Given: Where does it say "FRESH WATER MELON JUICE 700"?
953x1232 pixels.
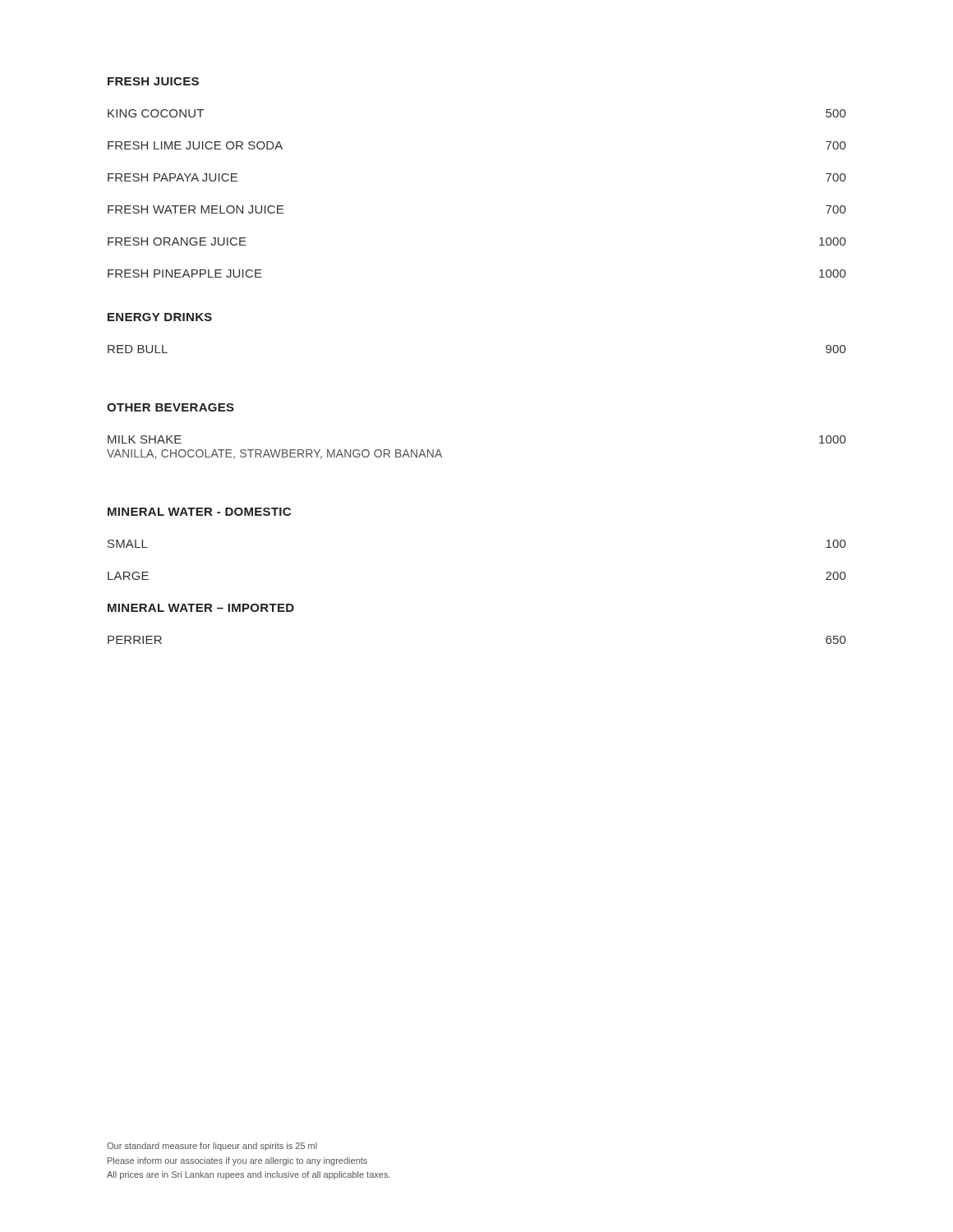Looking at the screenshot, I should click(x=192, y=210).
